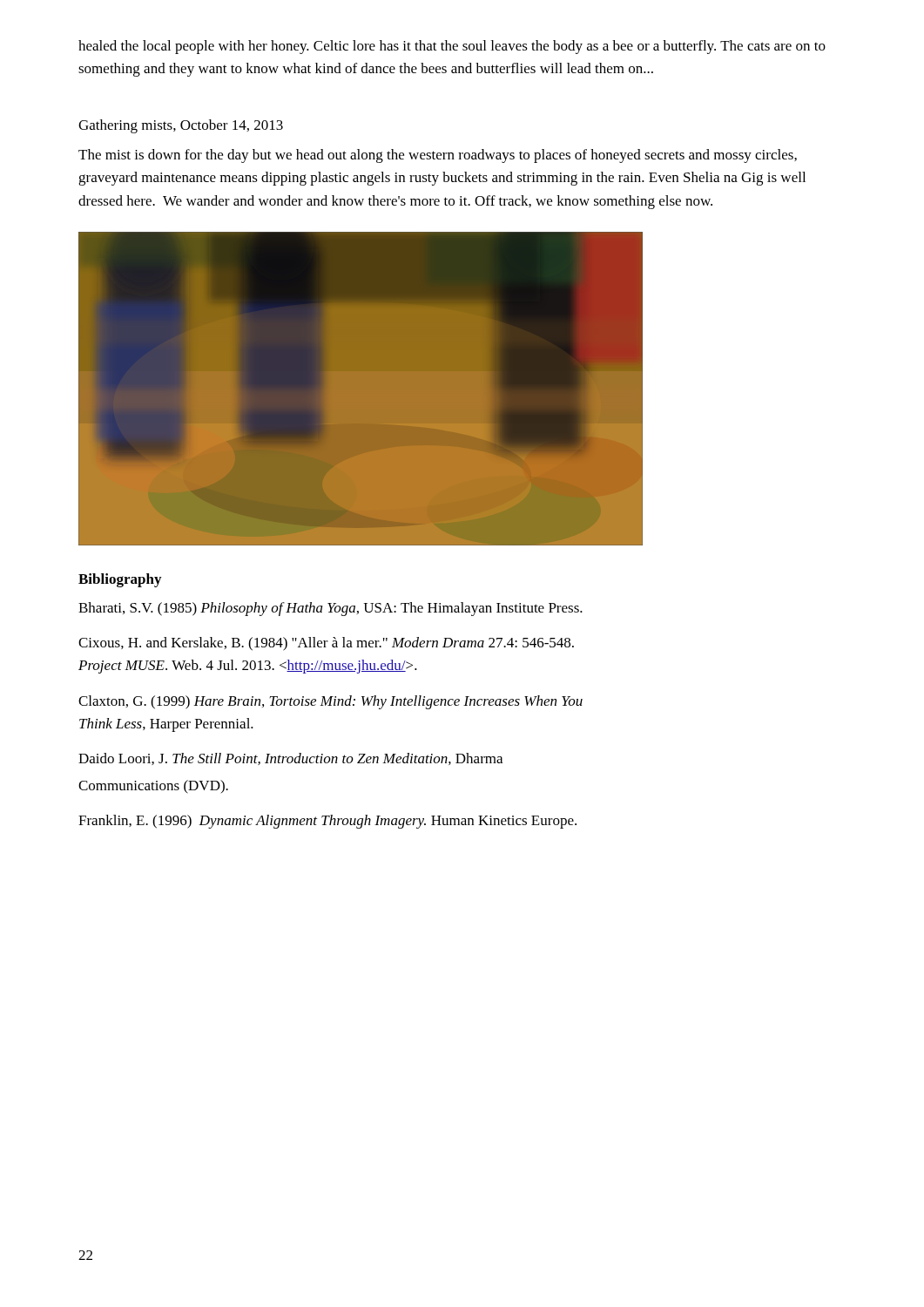Screen dimensions: 1307x924
Task: Locate the text starting "The mist is down for the"
Action: tap(442, 178)
